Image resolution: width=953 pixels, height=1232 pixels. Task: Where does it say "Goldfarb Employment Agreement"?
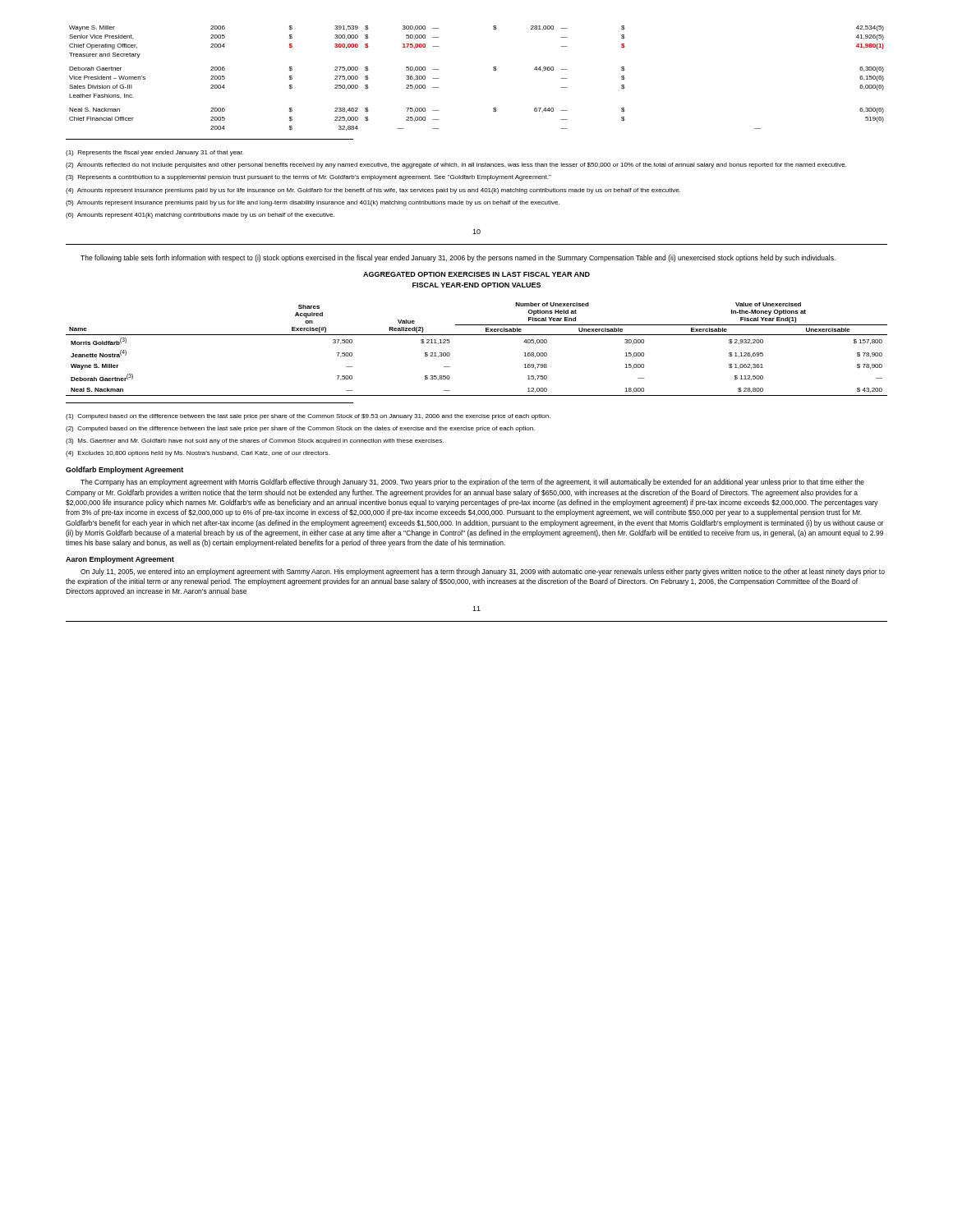point(125,470)
